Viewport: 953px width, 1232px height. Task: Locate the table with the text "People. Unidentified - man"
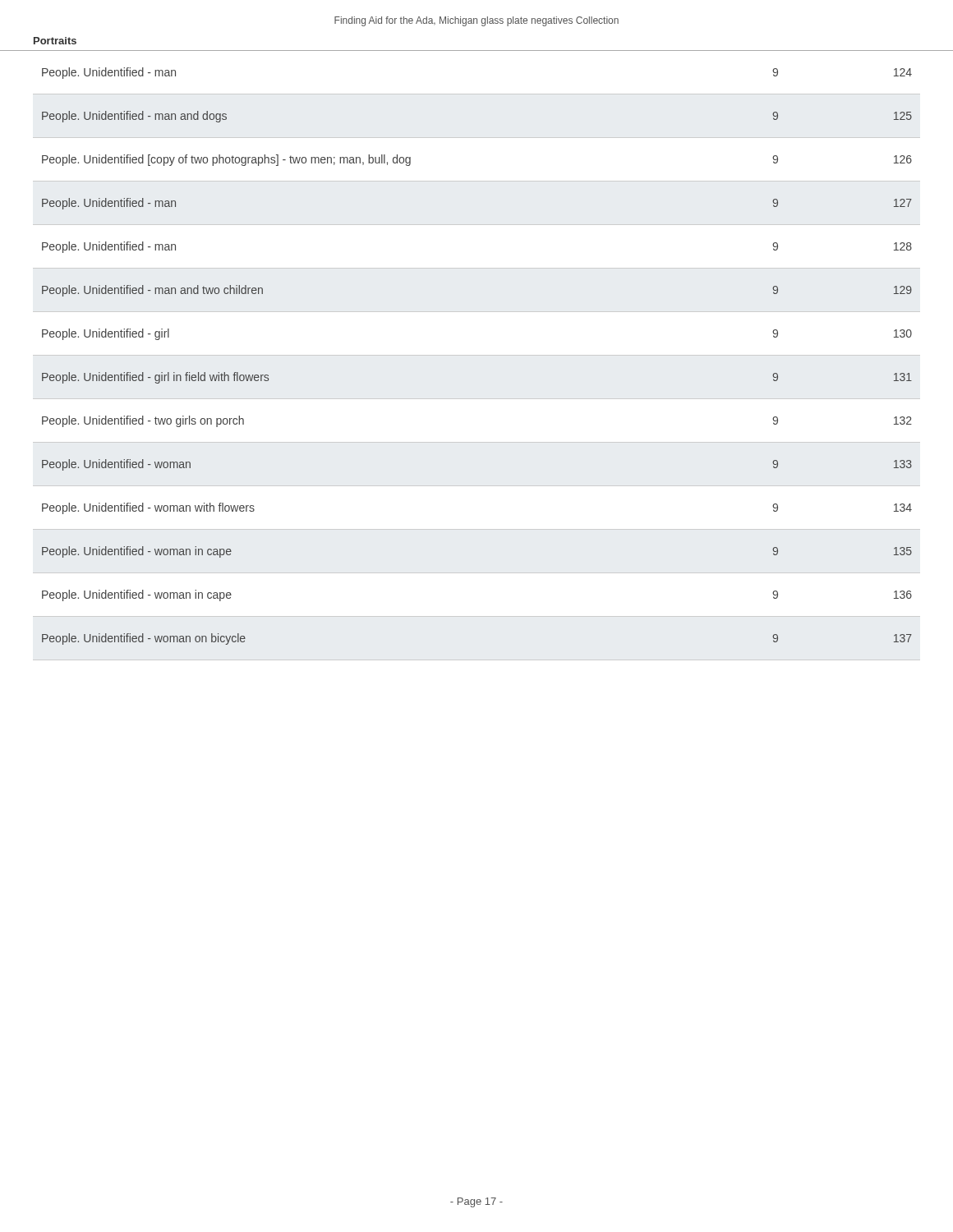pyautogui.click(x=476, y=356)
